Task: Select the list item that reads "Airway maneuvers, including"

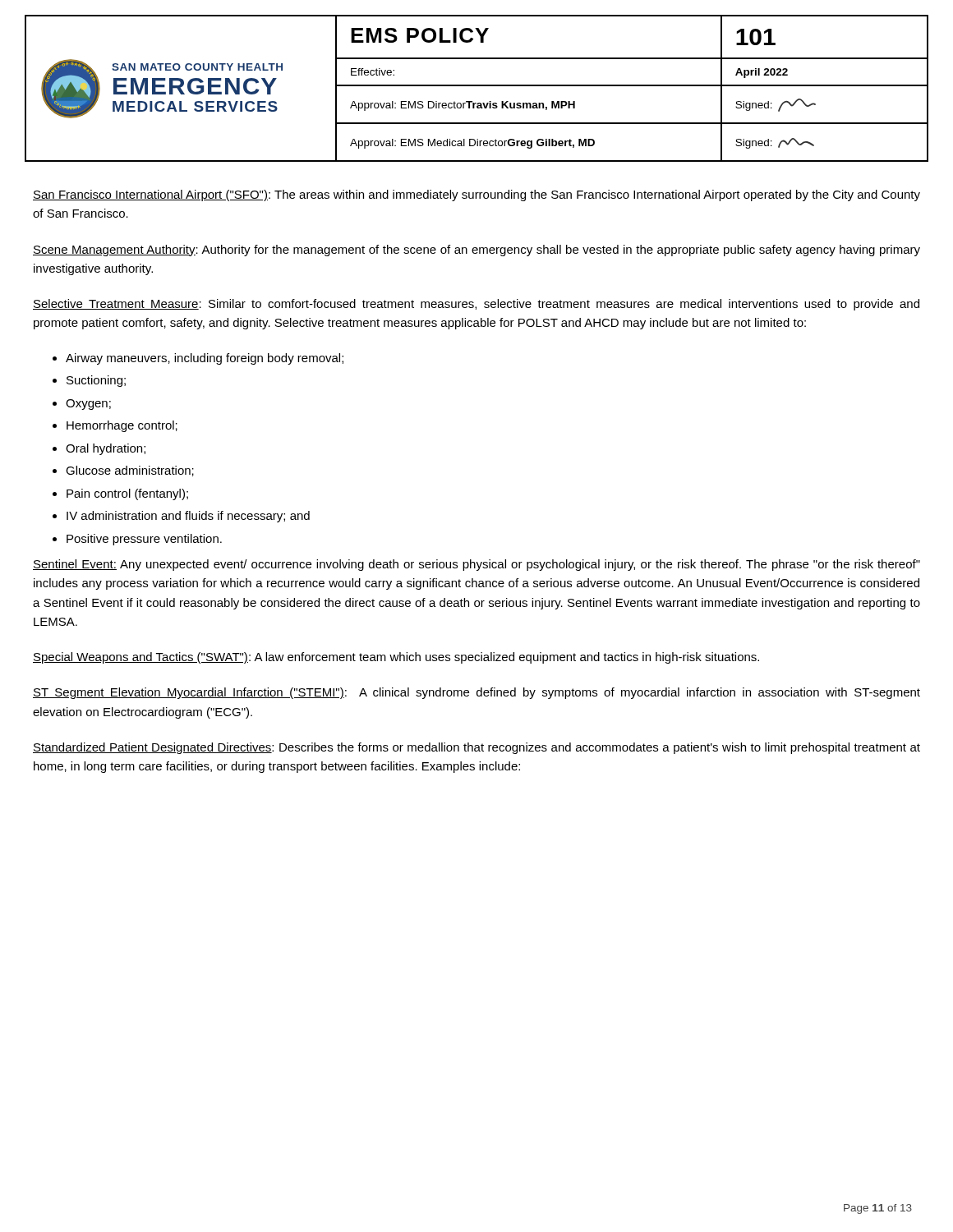Action: (x=205, y=357)
